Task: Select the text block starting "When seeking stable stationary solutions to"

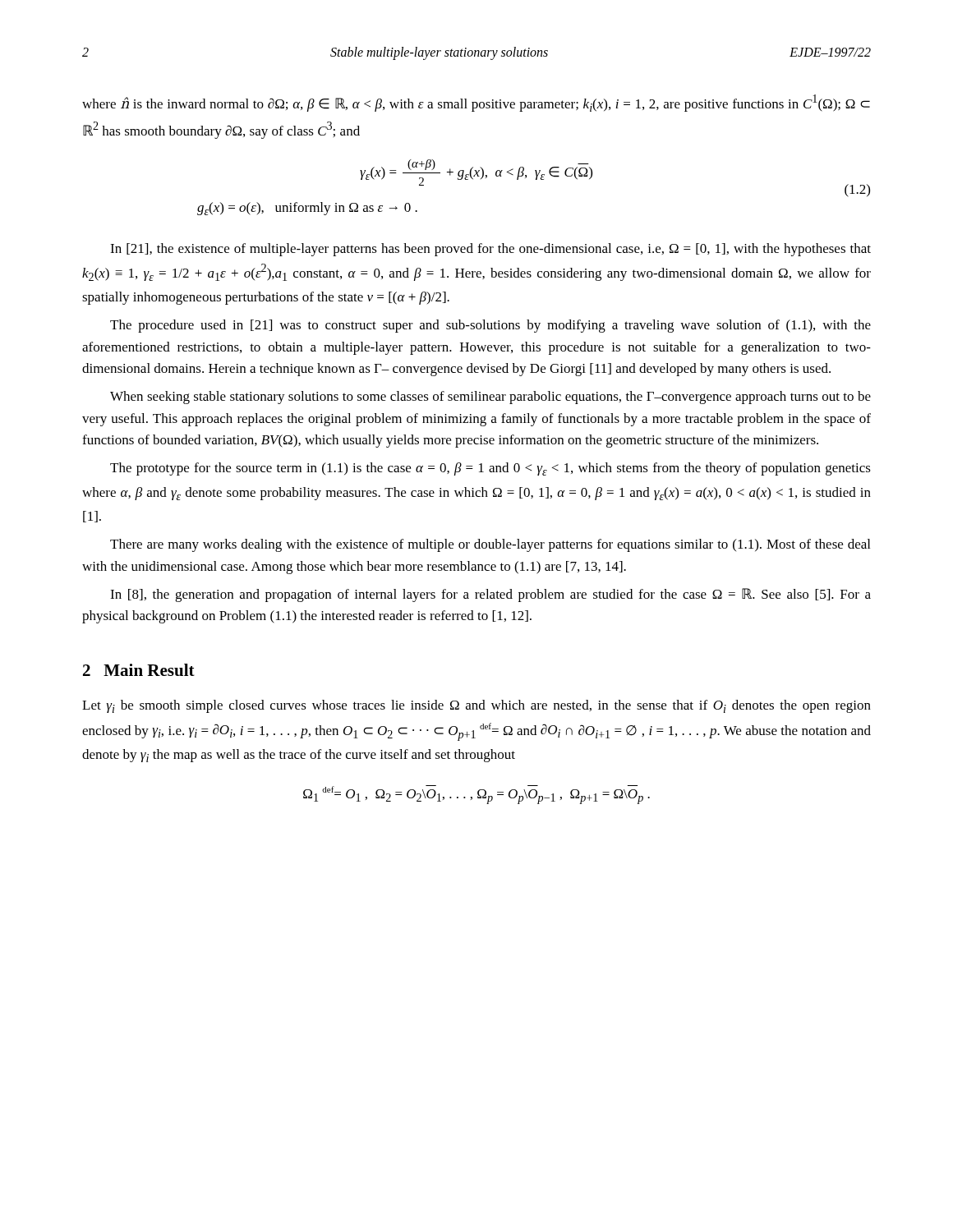Action: [x=476, y=419]
